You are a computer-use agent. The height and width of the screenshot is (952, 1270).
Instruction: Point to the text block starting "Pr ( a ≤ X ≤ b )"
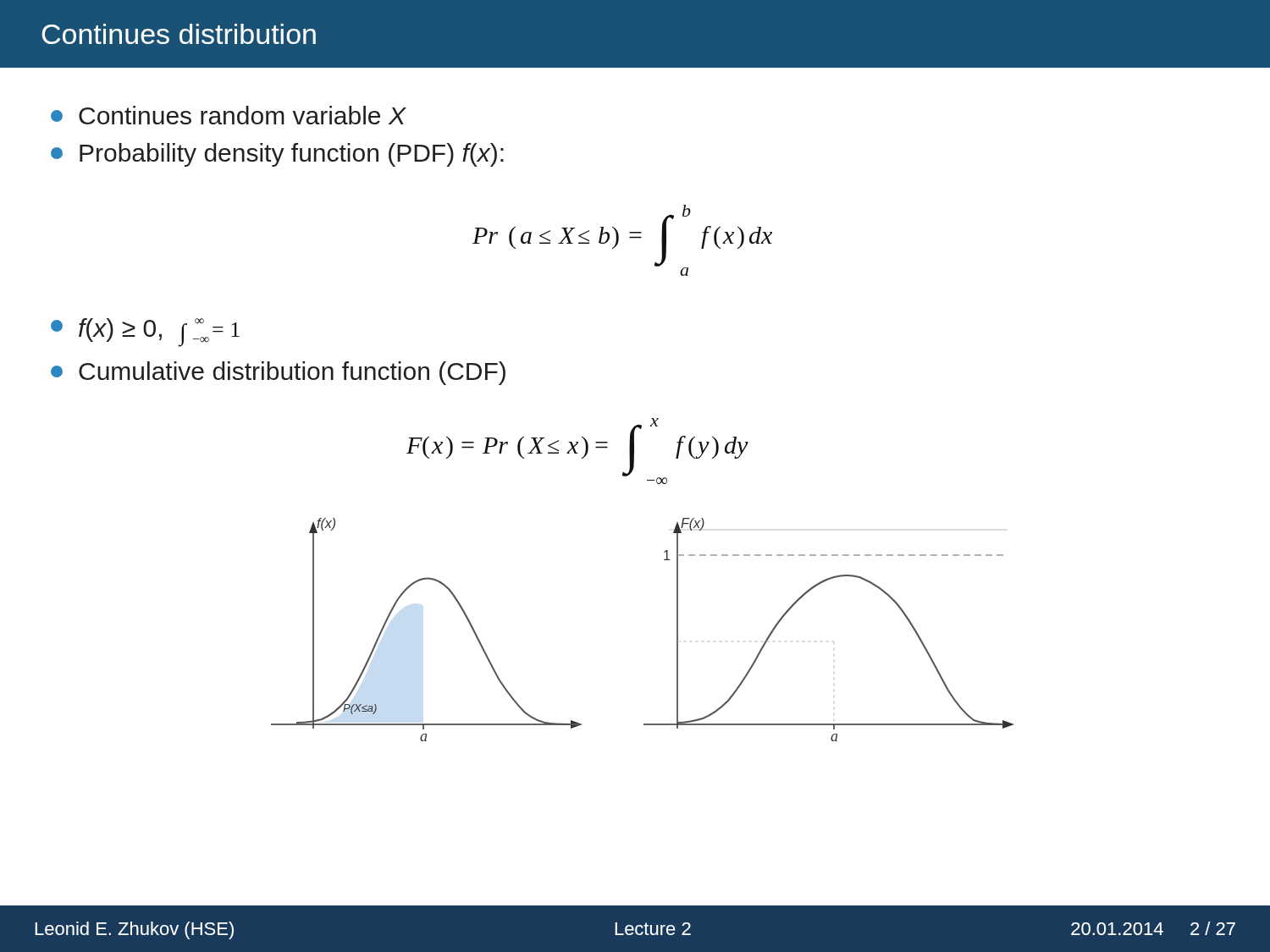click(635, 238)
